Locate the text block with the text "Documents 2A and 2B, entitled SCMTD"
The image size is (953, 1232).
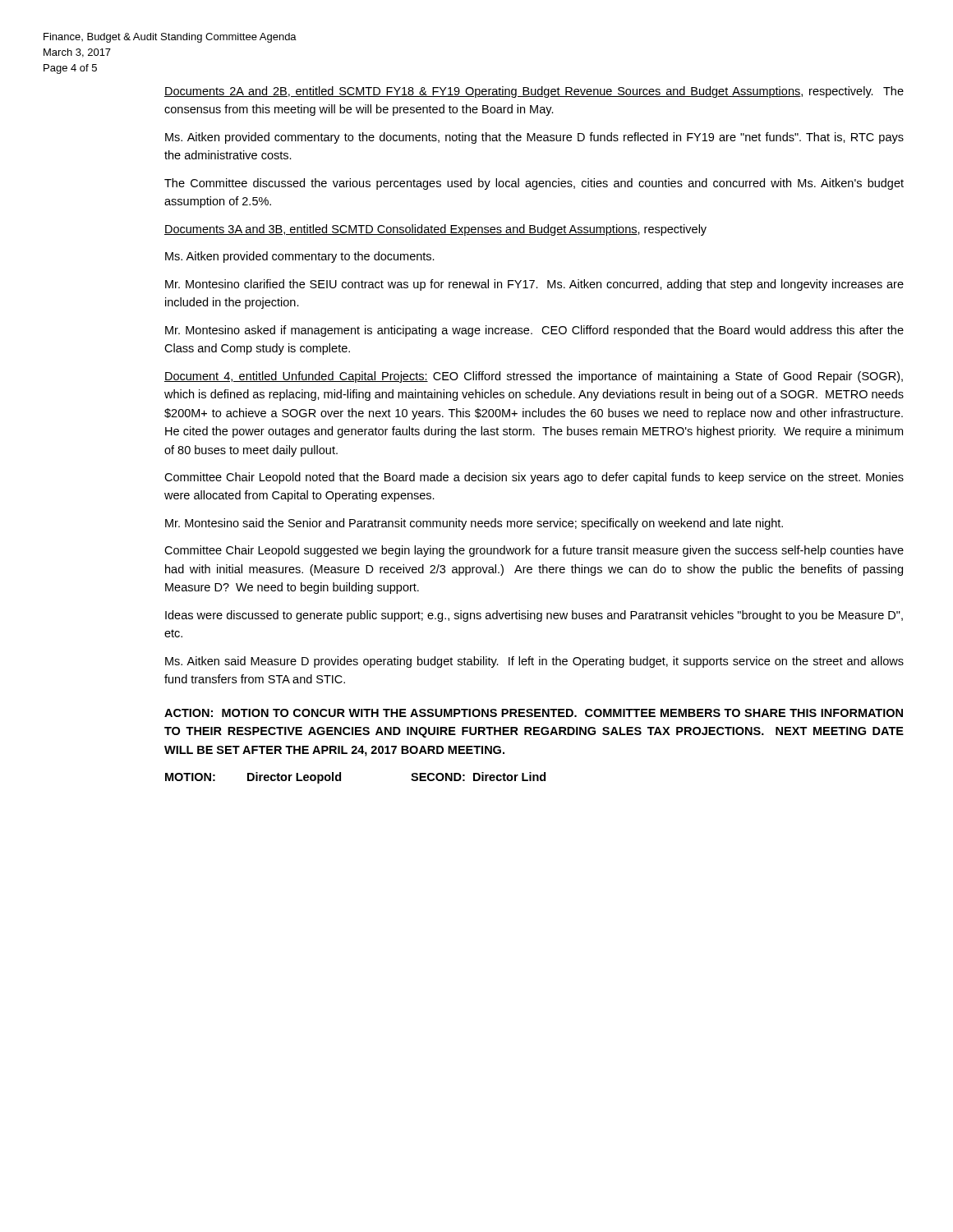click(x=534, y=100)
